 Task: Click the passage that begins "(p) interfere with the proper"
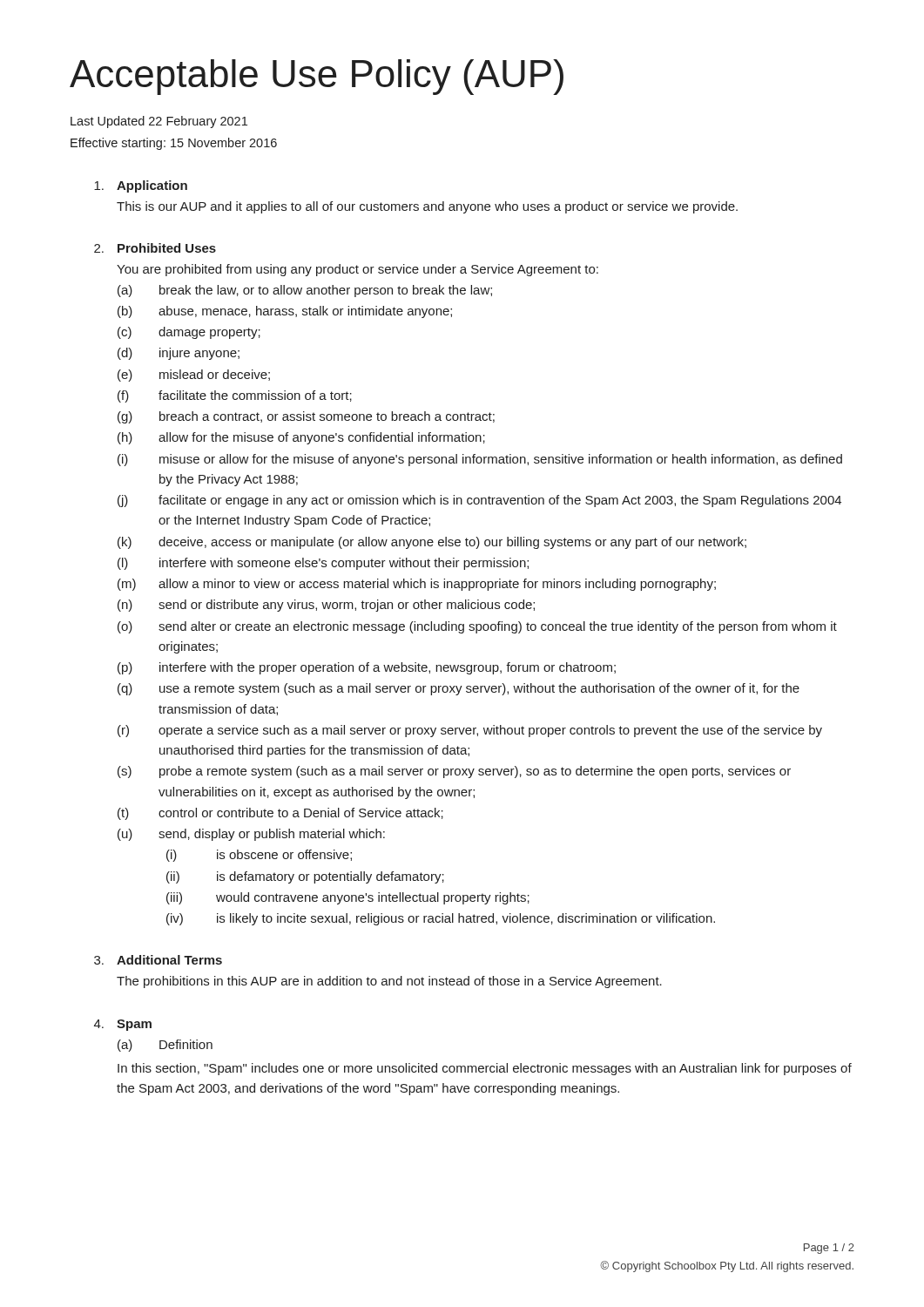(x=367, y=667)
